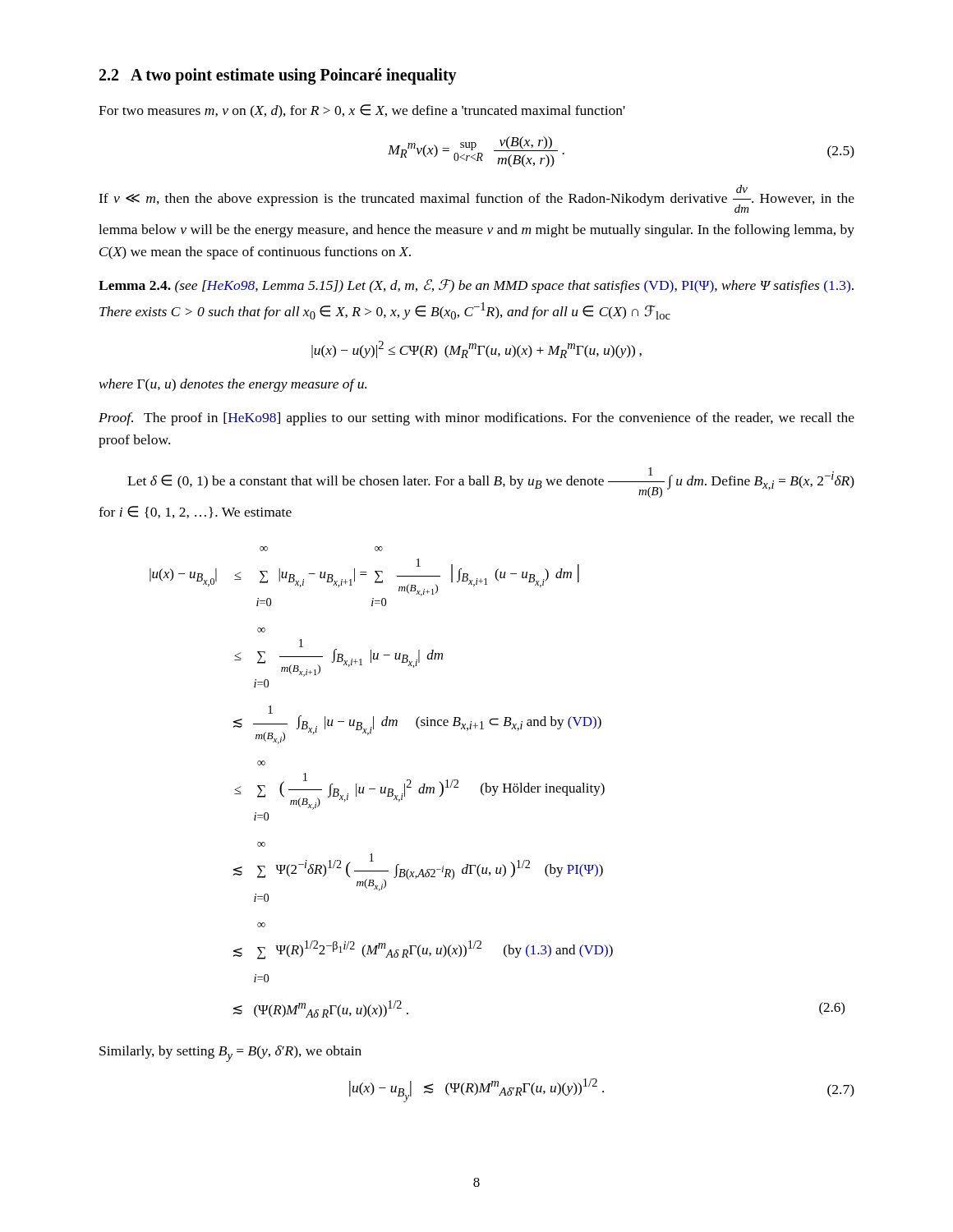Click on the formula that reads "|u(x) − u(y)|2 ≤ CΨ(R) (MRmΓ(u, u)(x) +"

[476, 350]
